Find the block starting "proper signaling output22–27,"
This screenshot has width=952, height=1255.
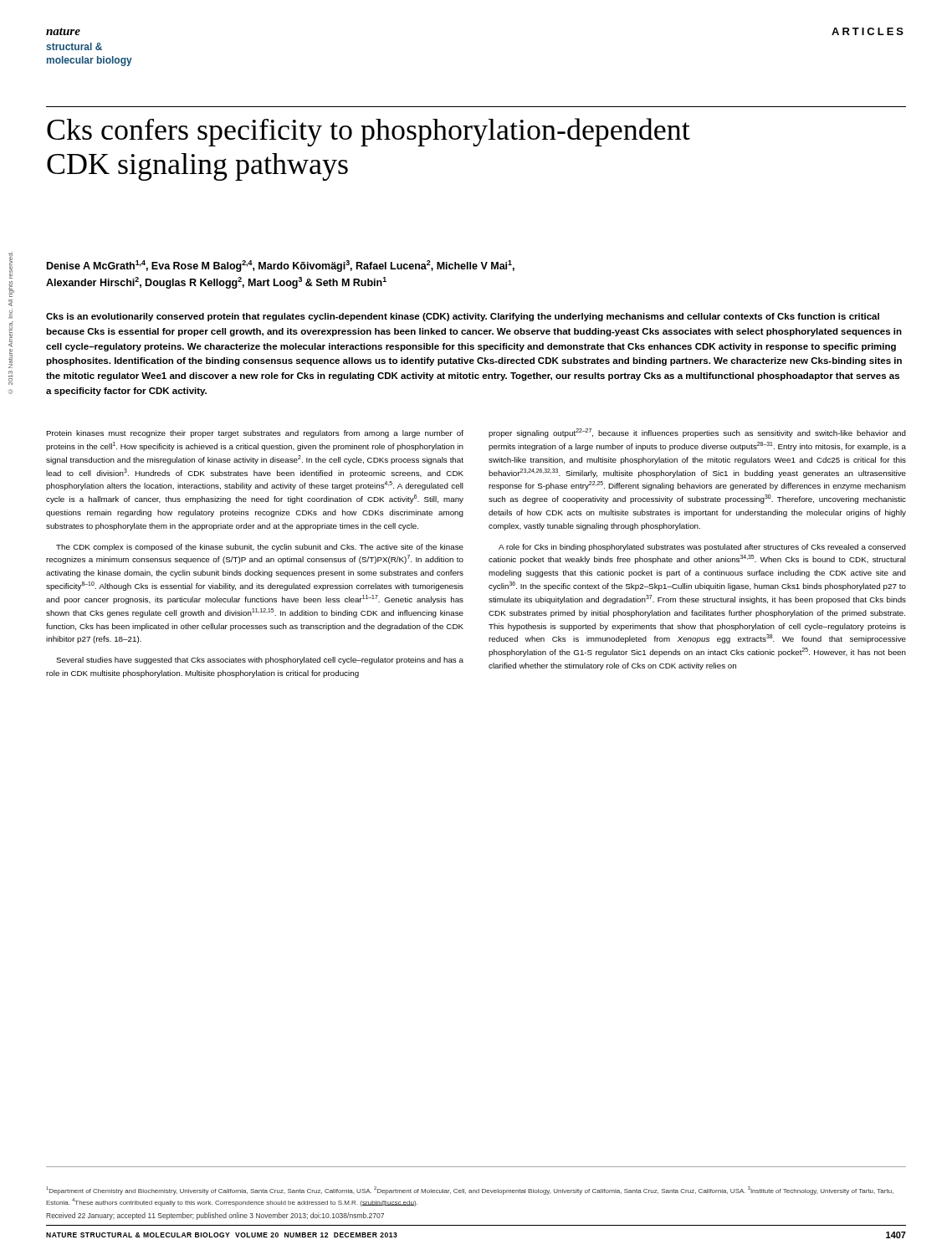pyautogui.click(x=697, y=550)
